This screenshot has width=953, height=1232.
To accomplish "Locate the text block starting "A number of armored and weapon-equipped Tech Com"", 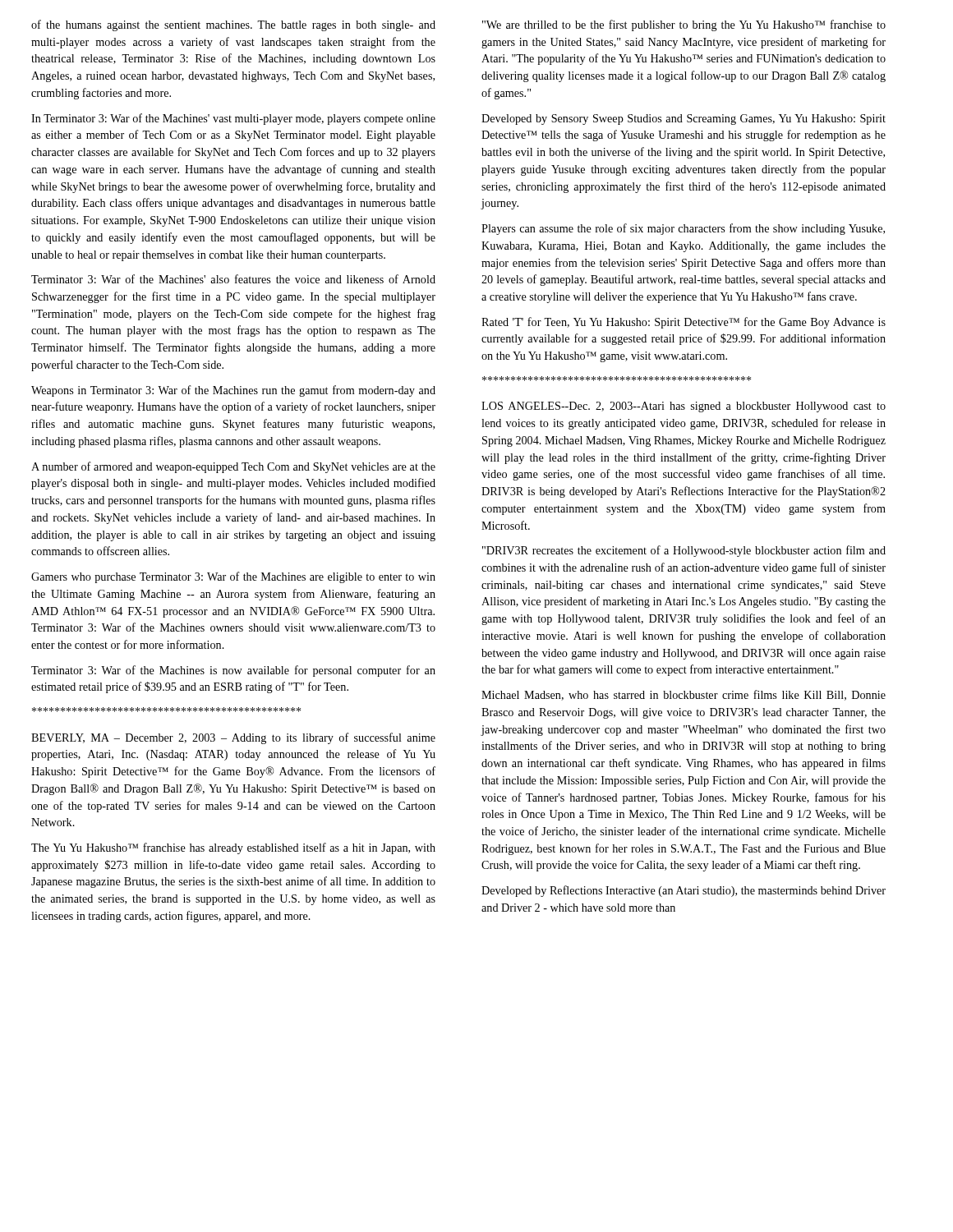I will (x=233, y=509).
